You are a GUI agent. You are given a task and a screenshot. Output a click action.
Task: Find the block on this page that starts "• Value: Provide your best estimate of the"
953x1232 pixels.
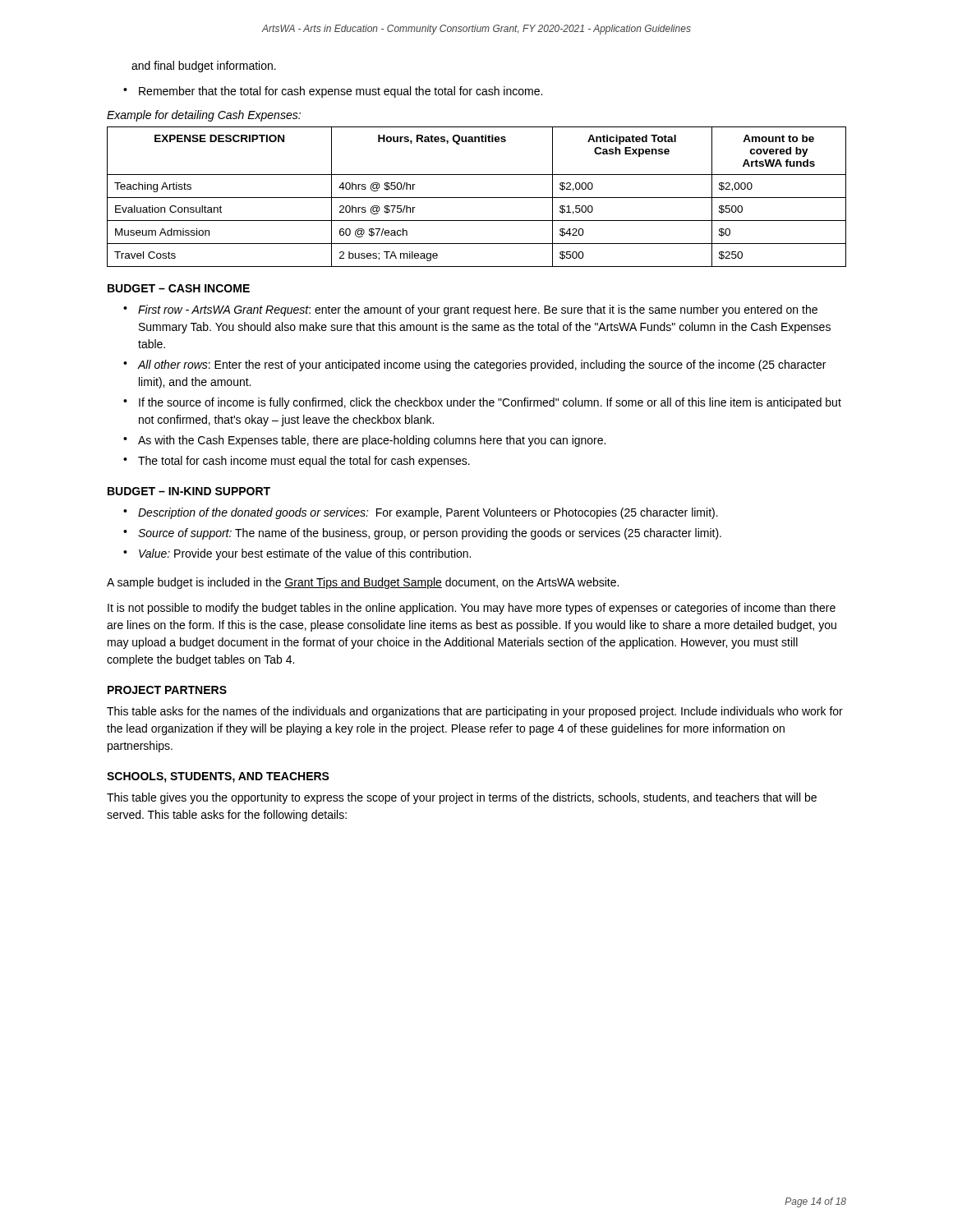[297, 554]
